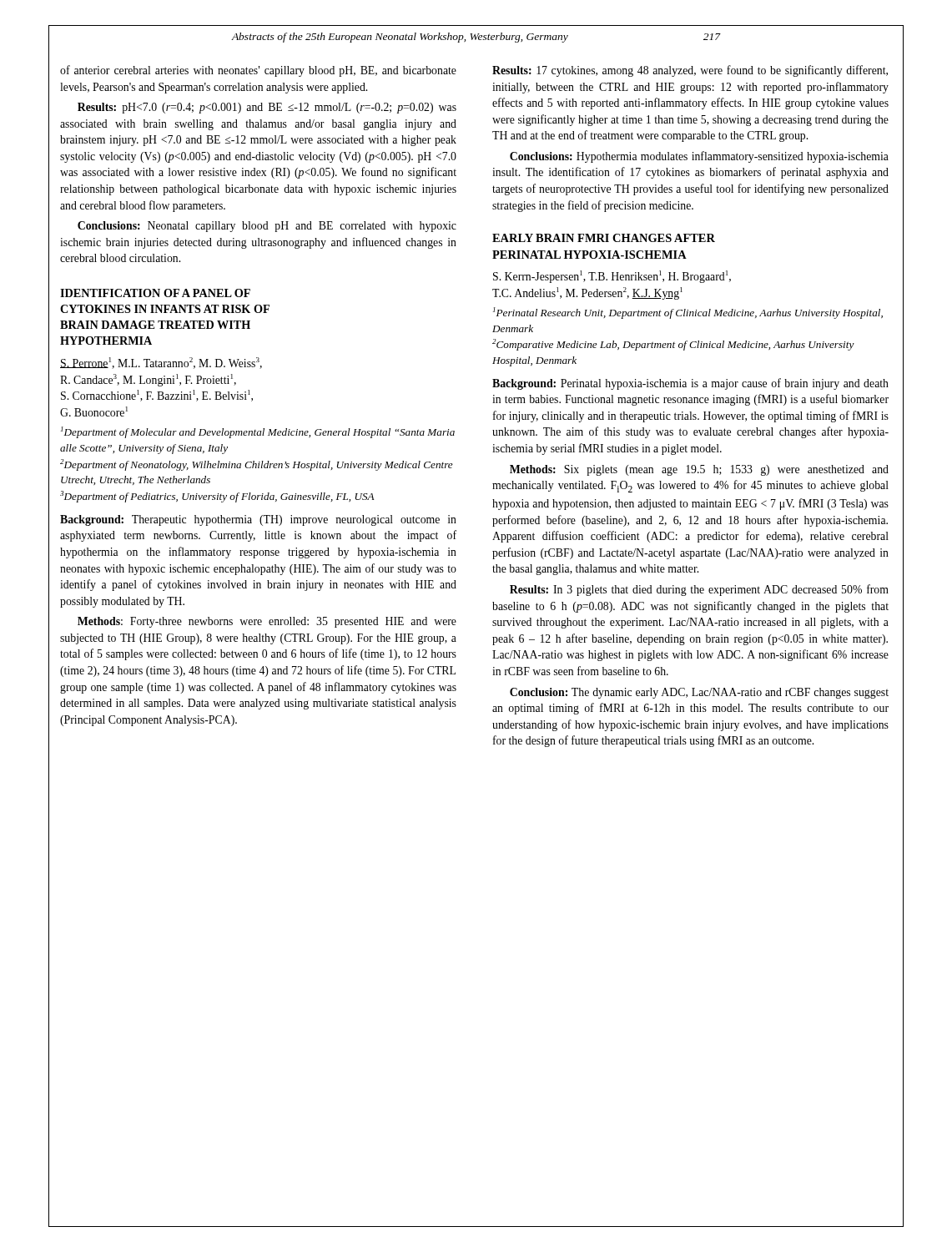
Task: Navigate to the element starting "Results: 17 cytokines, among 48 analyzed,"
Action: click(690, 138)
